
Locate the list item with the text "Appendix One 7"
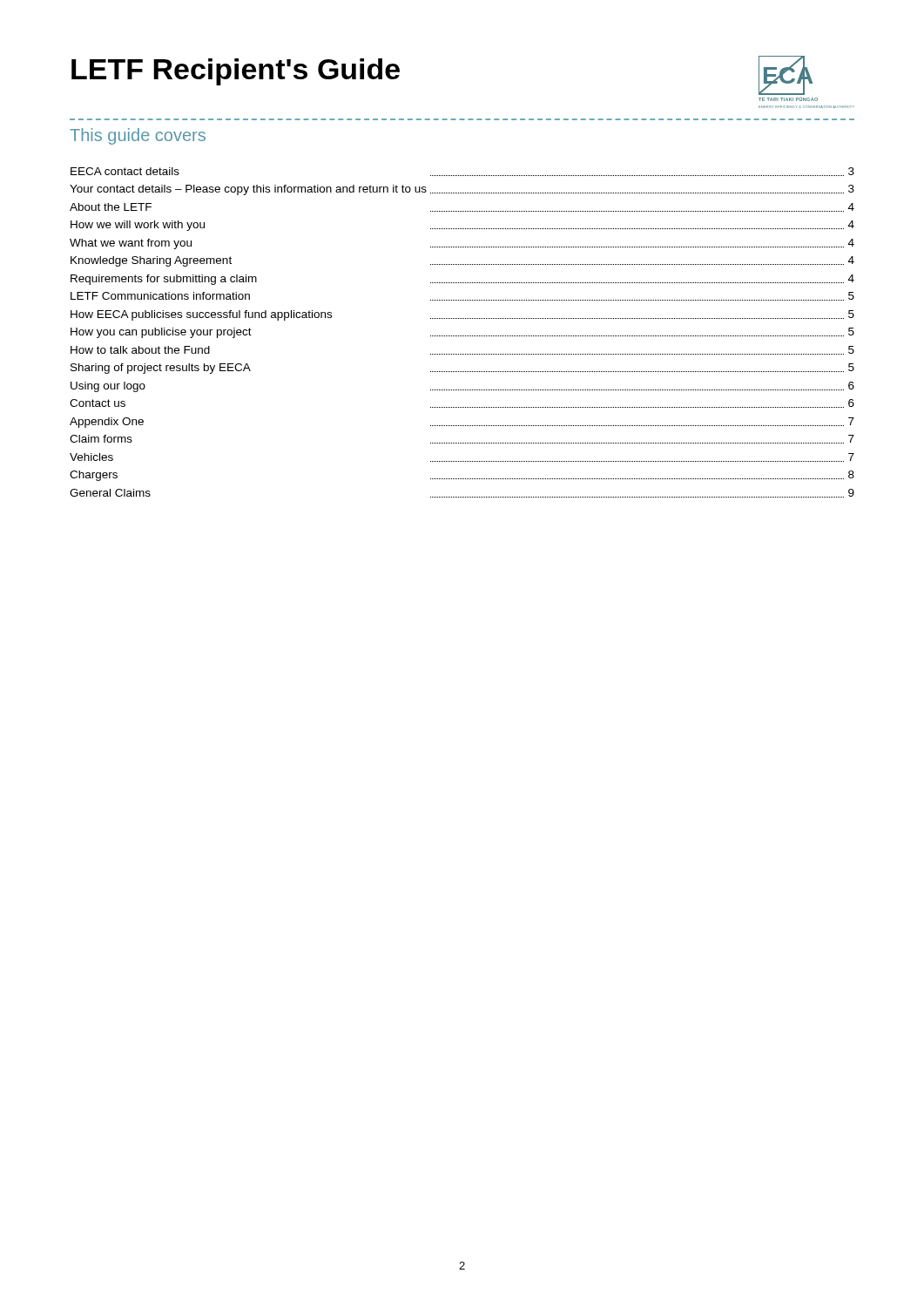click(x=462, y=420)
